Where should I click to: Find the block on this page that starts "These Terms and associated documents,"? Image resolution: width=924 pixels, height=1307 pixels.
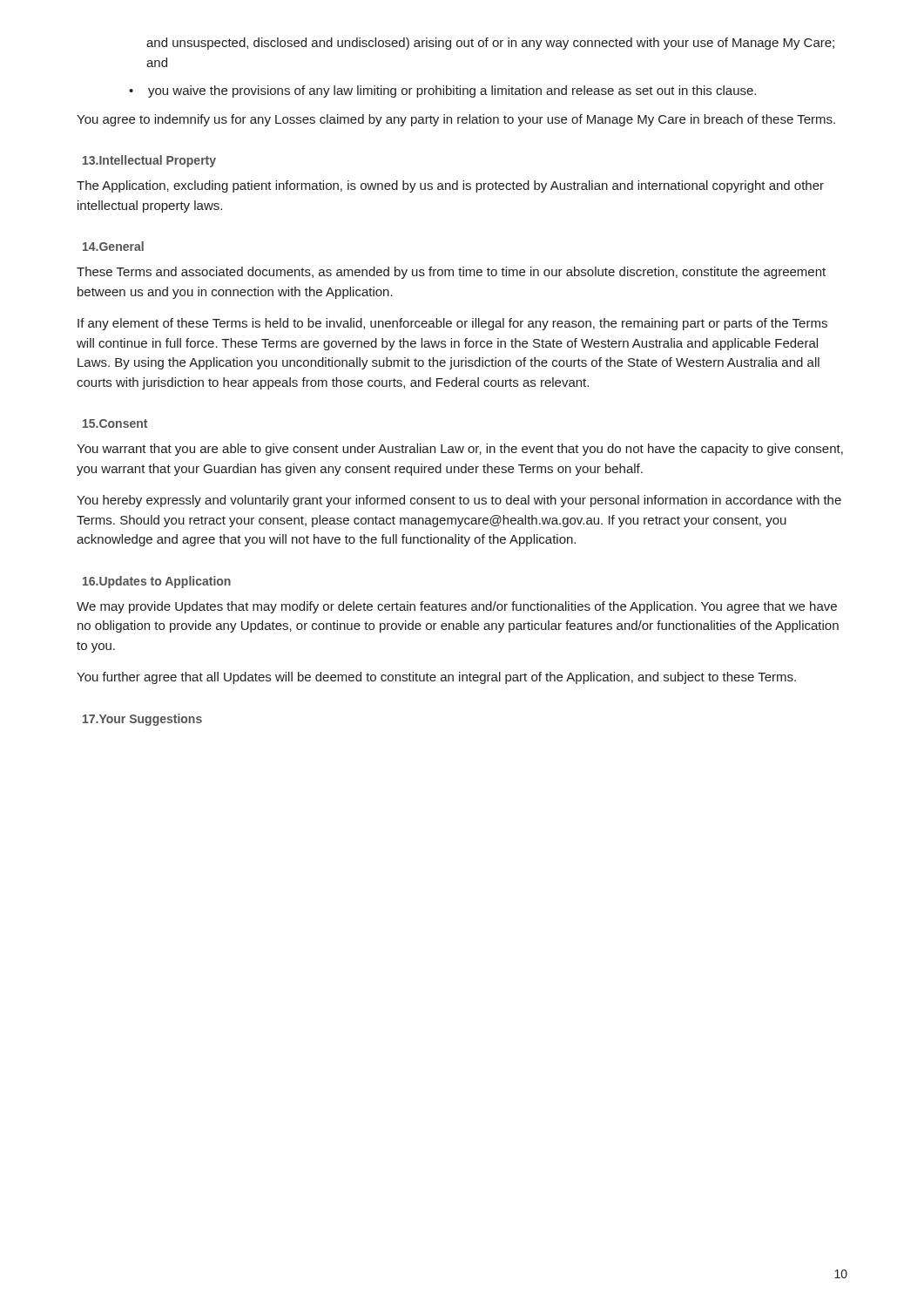tap(451, 281)
